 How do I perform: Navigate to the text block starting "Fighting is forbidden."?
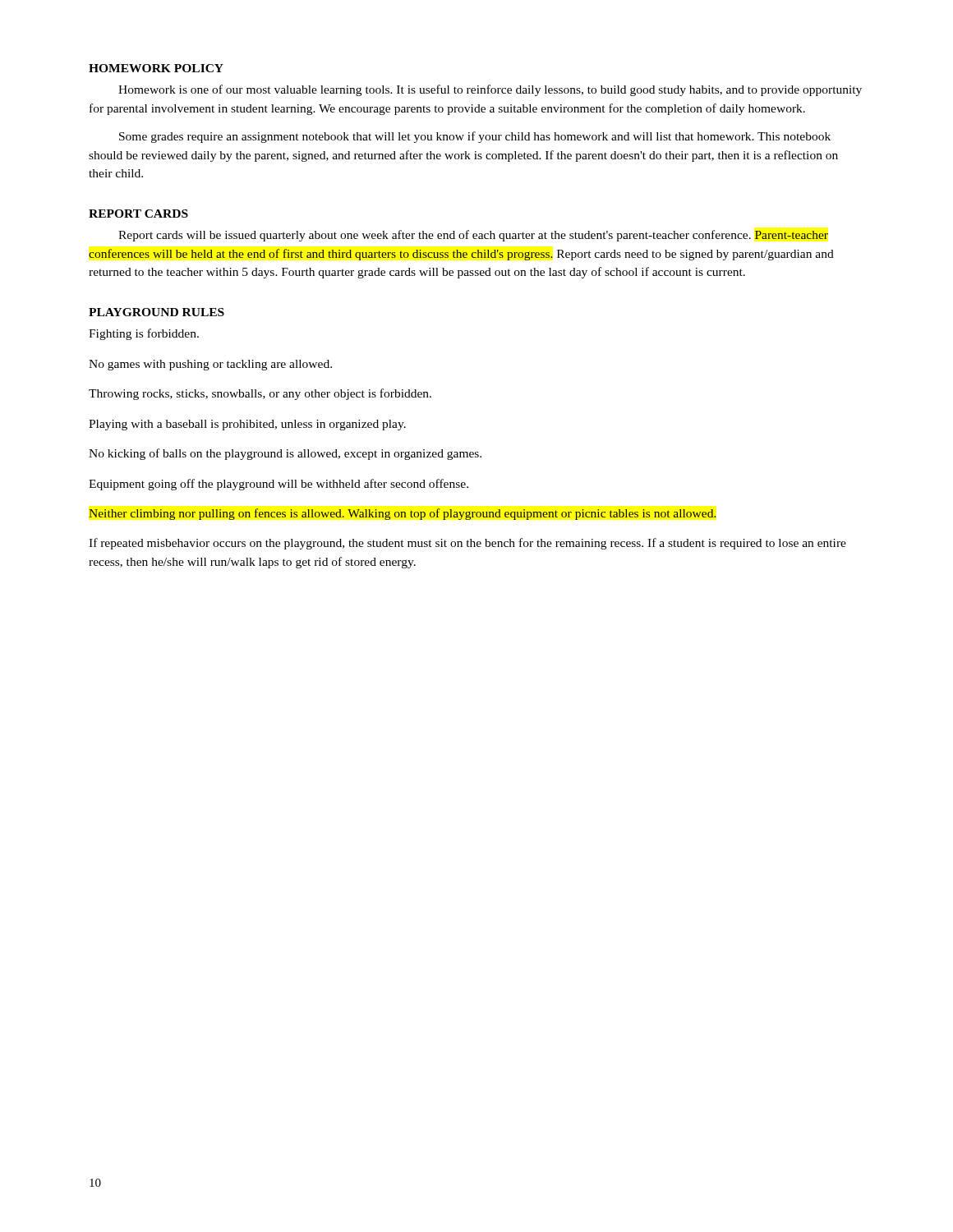(x=144, y=333)
